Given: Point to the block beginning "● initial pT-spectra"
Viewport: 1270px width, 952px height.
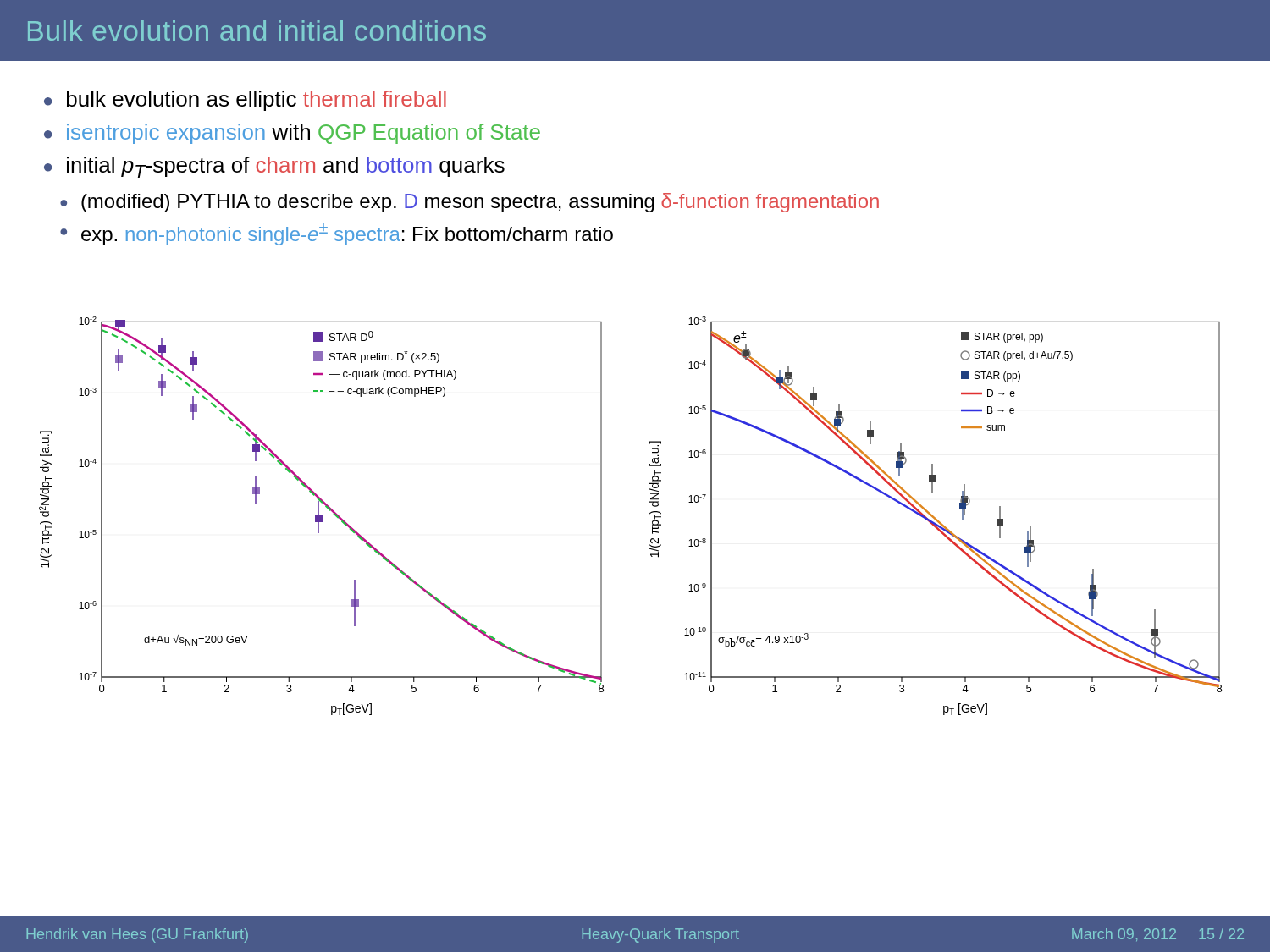Looking at the screenshot, I should coord(274,168).
